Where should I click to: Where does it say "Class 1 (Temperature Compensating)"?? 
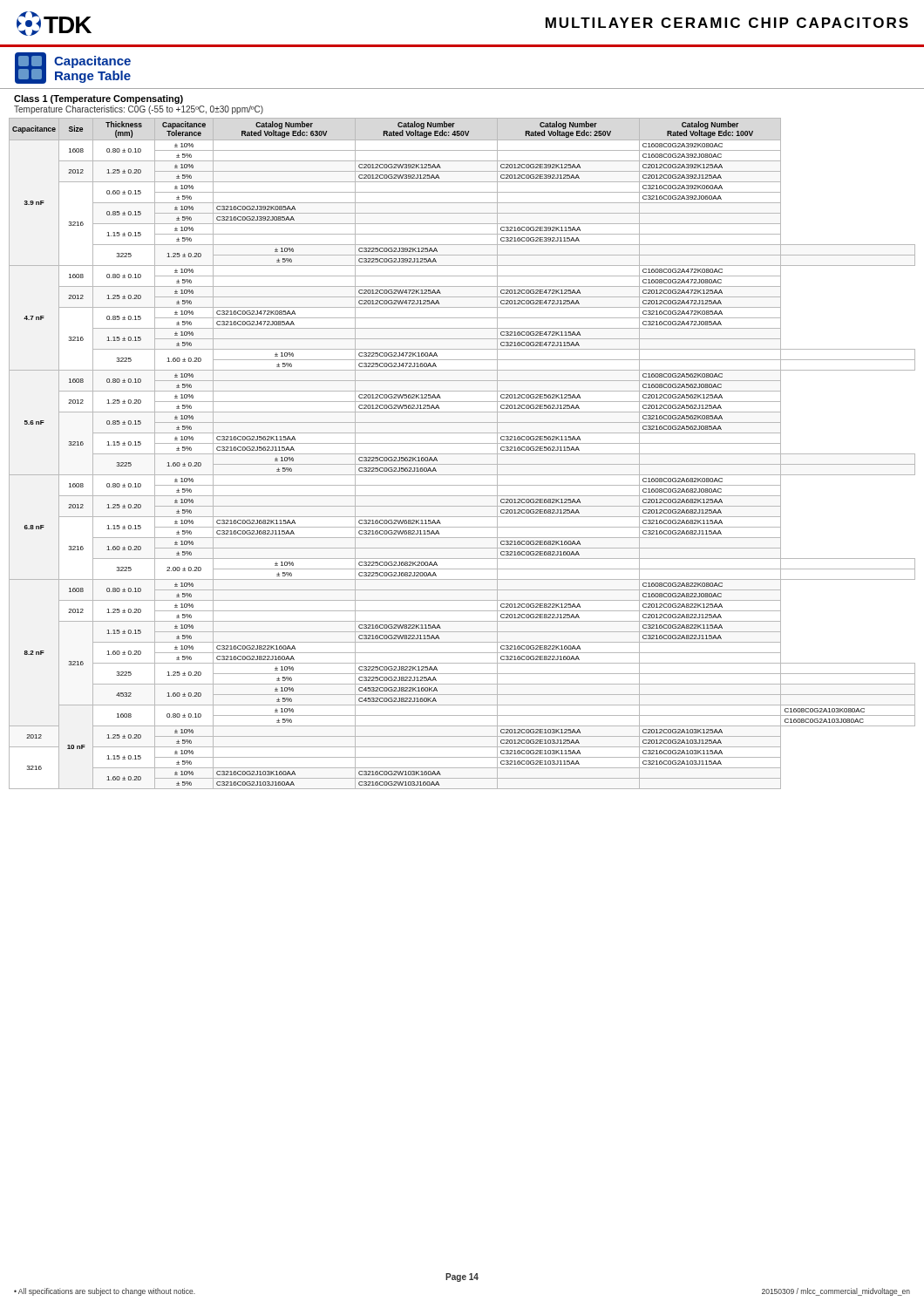tap(99, 98)
